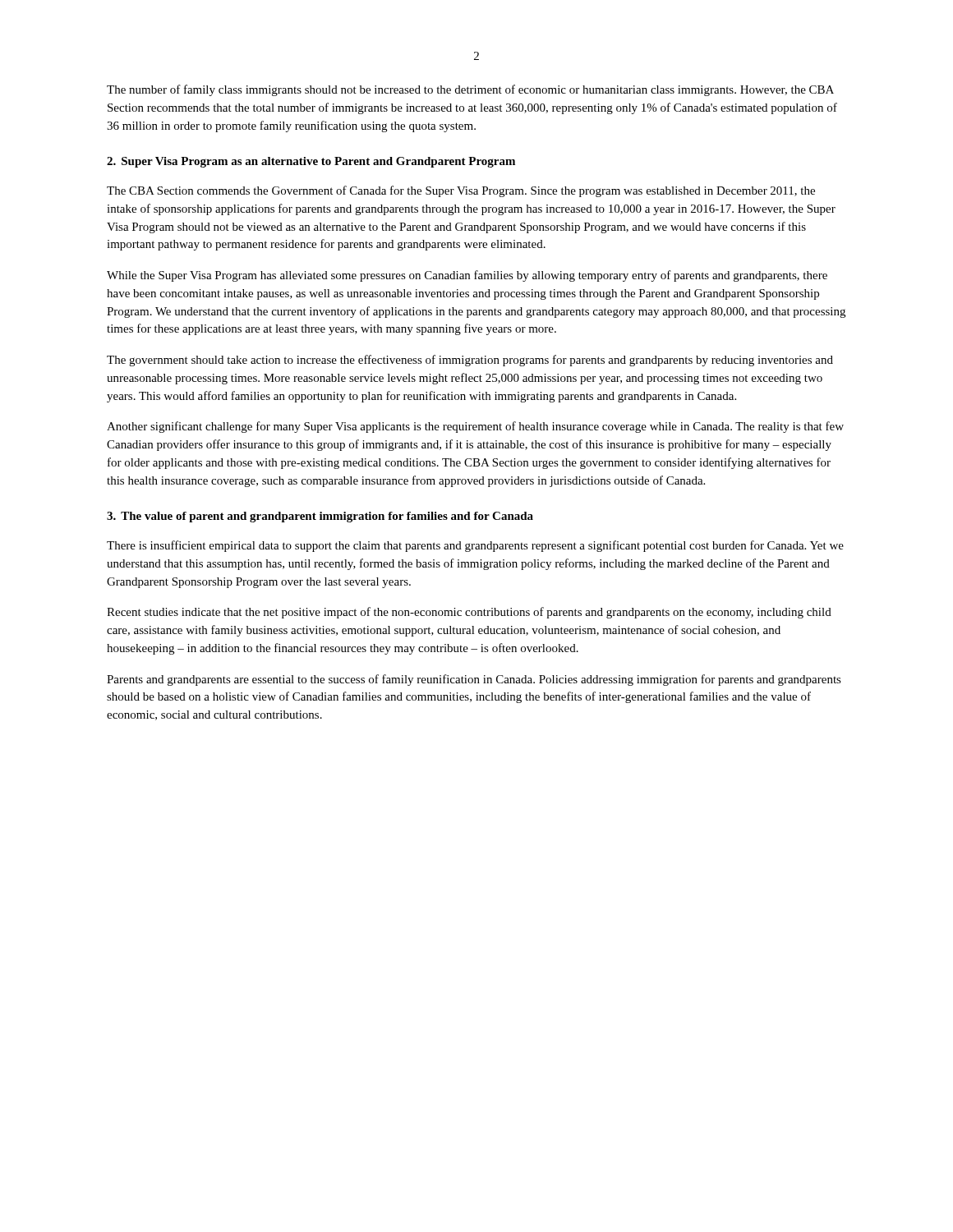Viewport: 953px width, 1232px height.
Task: Find the text block starting "While the Super"
Action: point(476,303)
